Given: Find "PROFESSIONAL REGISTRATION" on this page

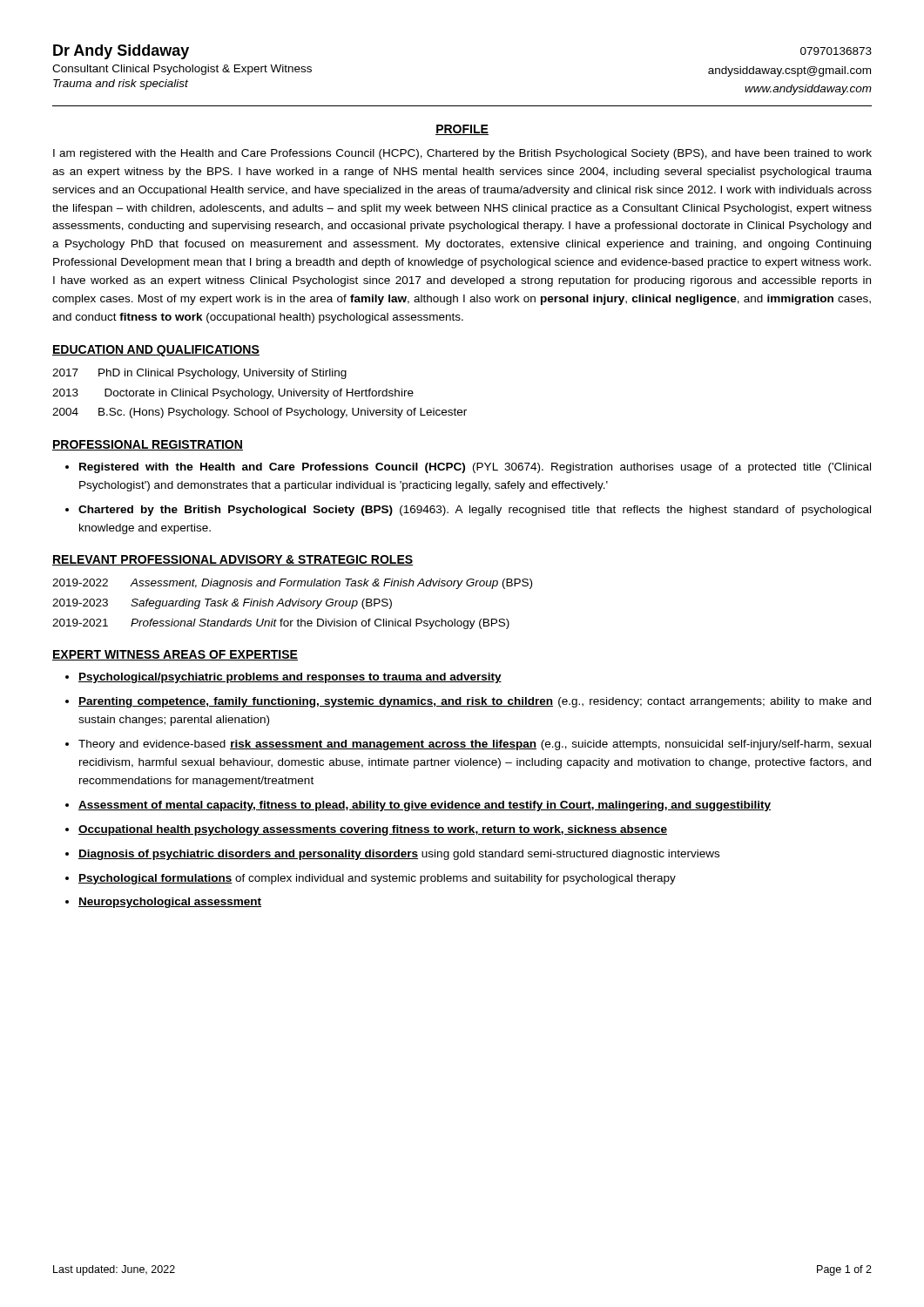Looking at the screenshot, I should (148, 444).
